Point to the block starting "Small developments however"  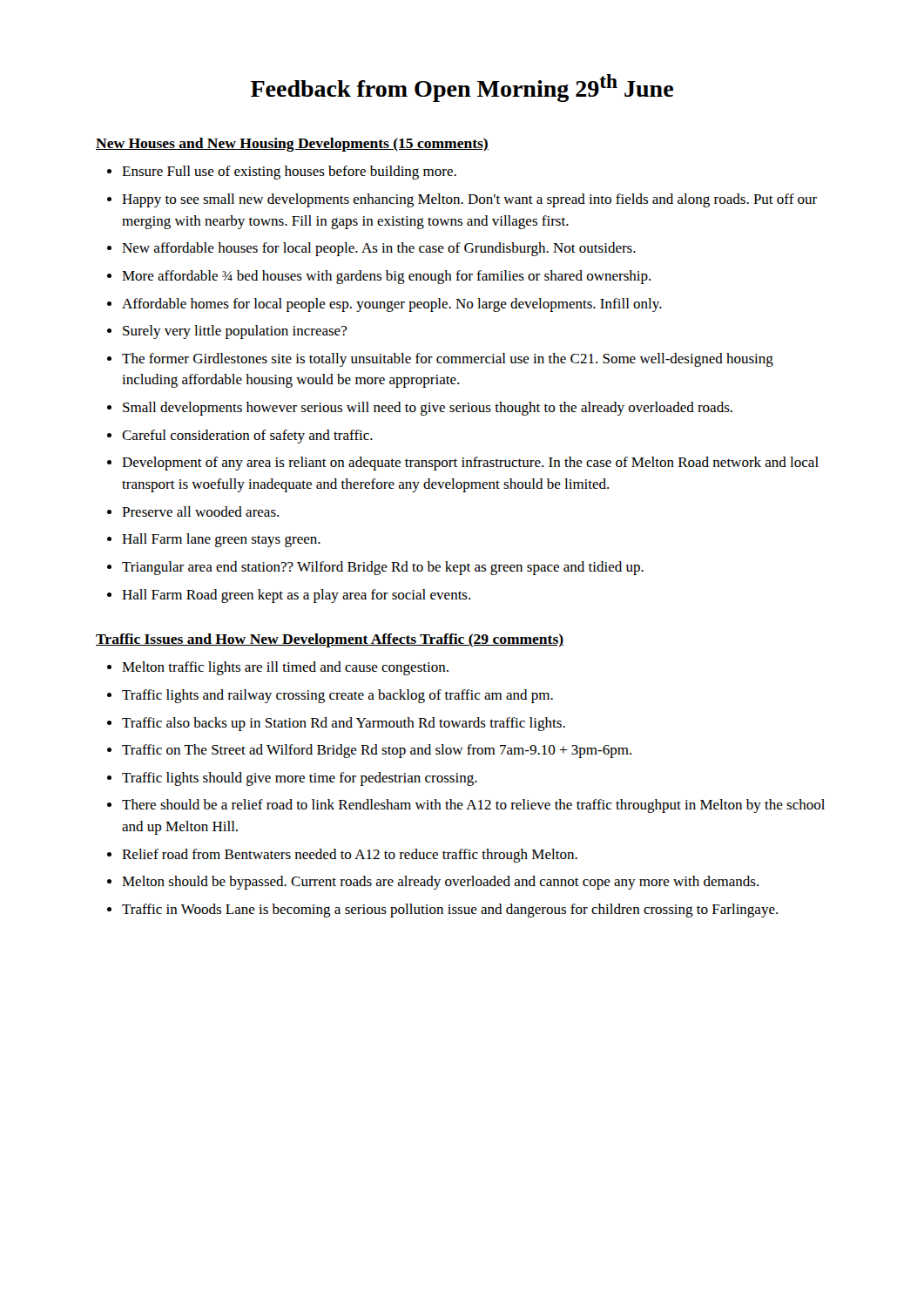(x=428, y=407)
